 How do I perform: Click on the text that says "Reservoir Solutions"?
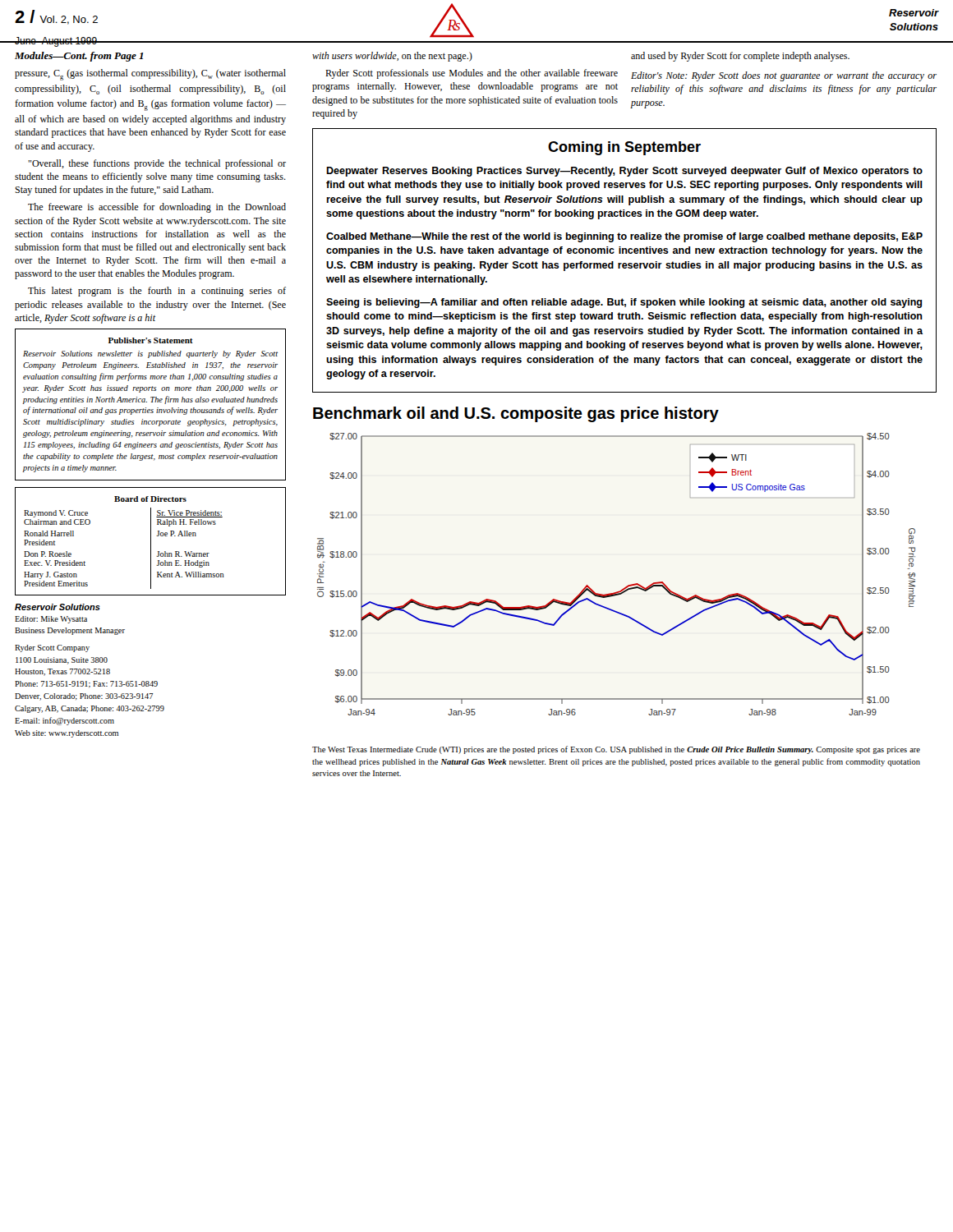pyautogui.click(x=57, y=607)
